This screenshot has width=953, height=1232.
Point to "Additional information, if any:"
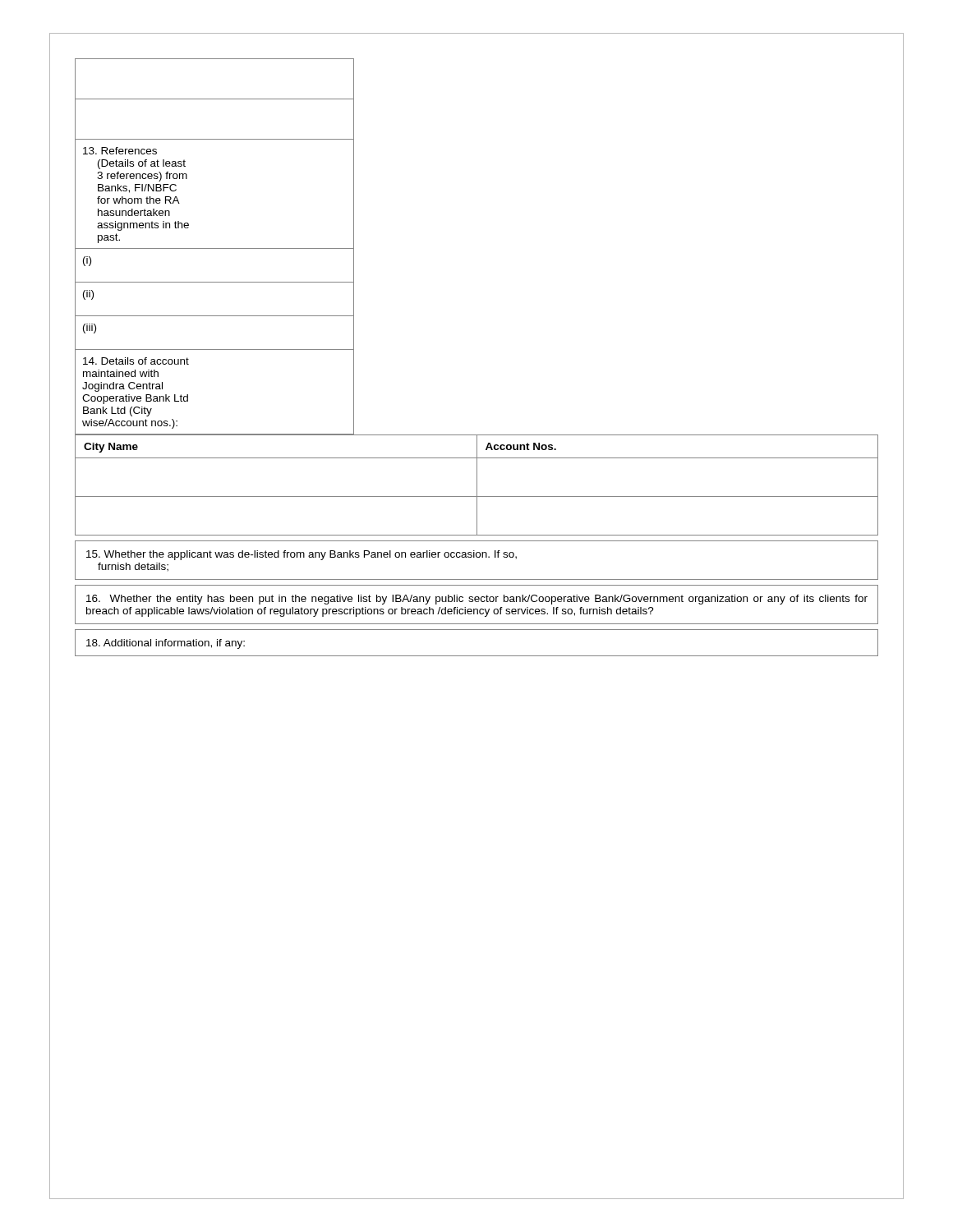click(x=476, y=643)
